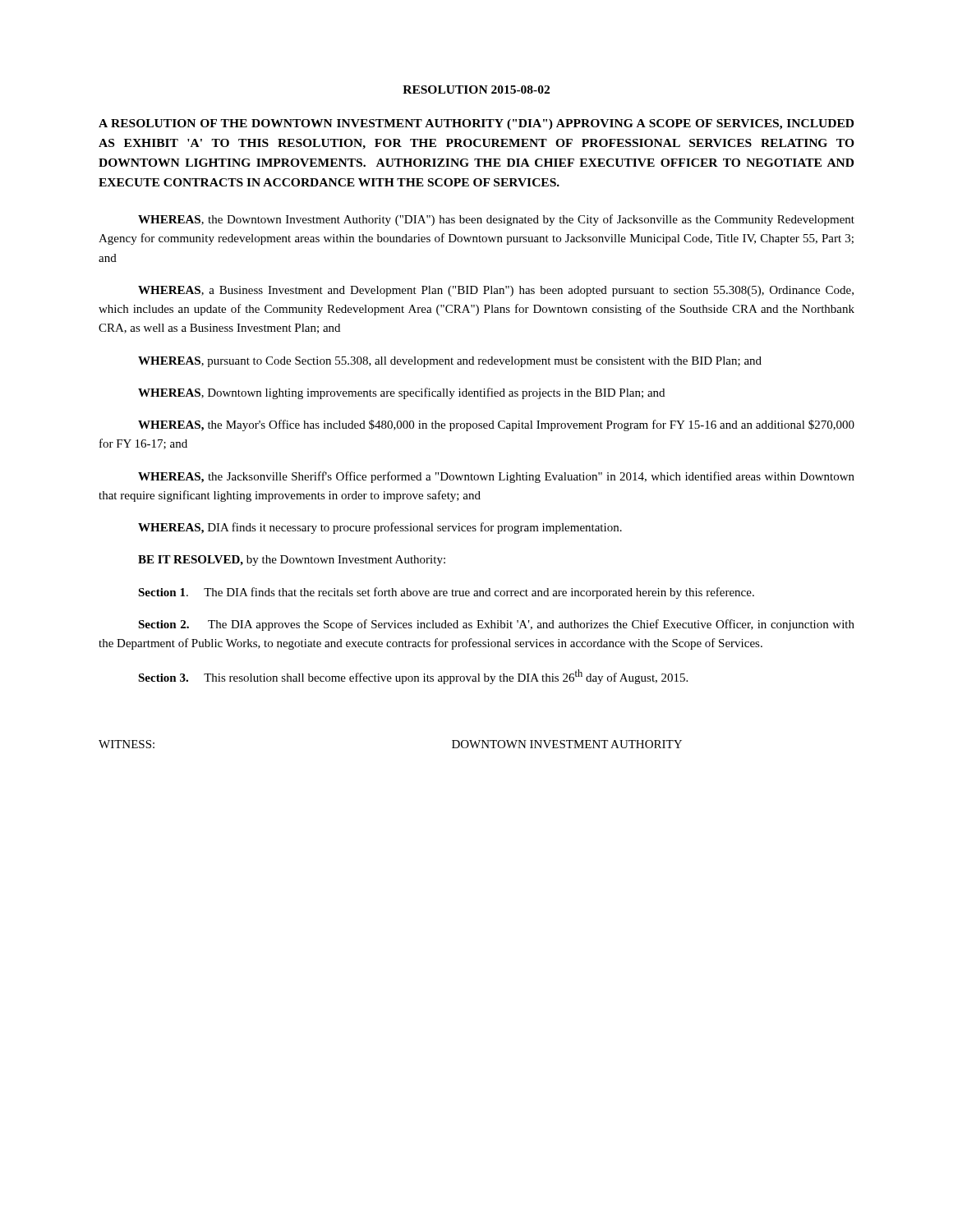The image size is (953, 1232).
Task: Where is the passage that starts "WHEREAS, DIA finds it necessary"?
Action: pyautogui.click(x=360, y=528)
